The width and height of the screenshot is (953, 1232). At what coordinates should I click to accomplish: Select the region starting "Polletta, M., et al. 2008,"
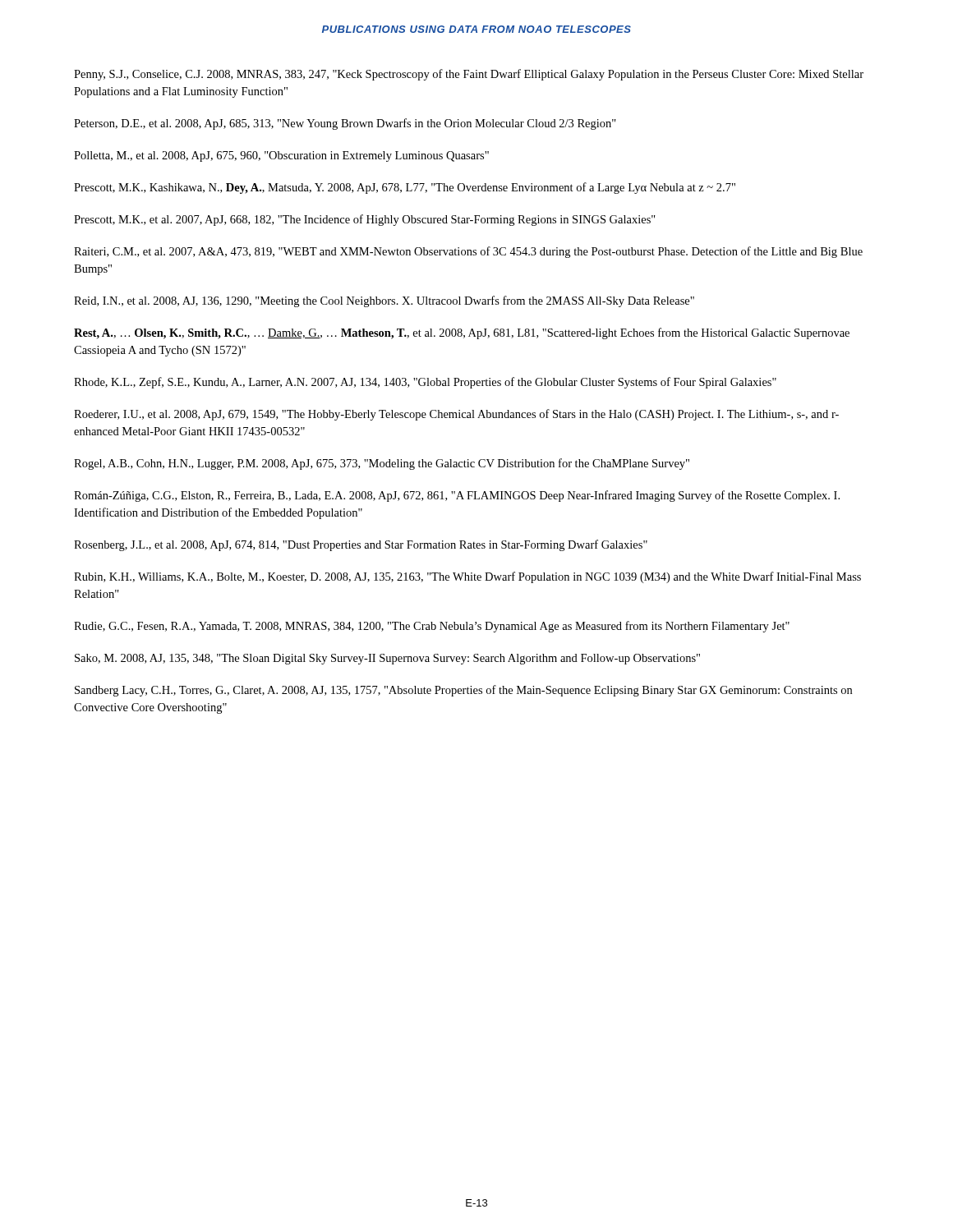pos(282,155)
